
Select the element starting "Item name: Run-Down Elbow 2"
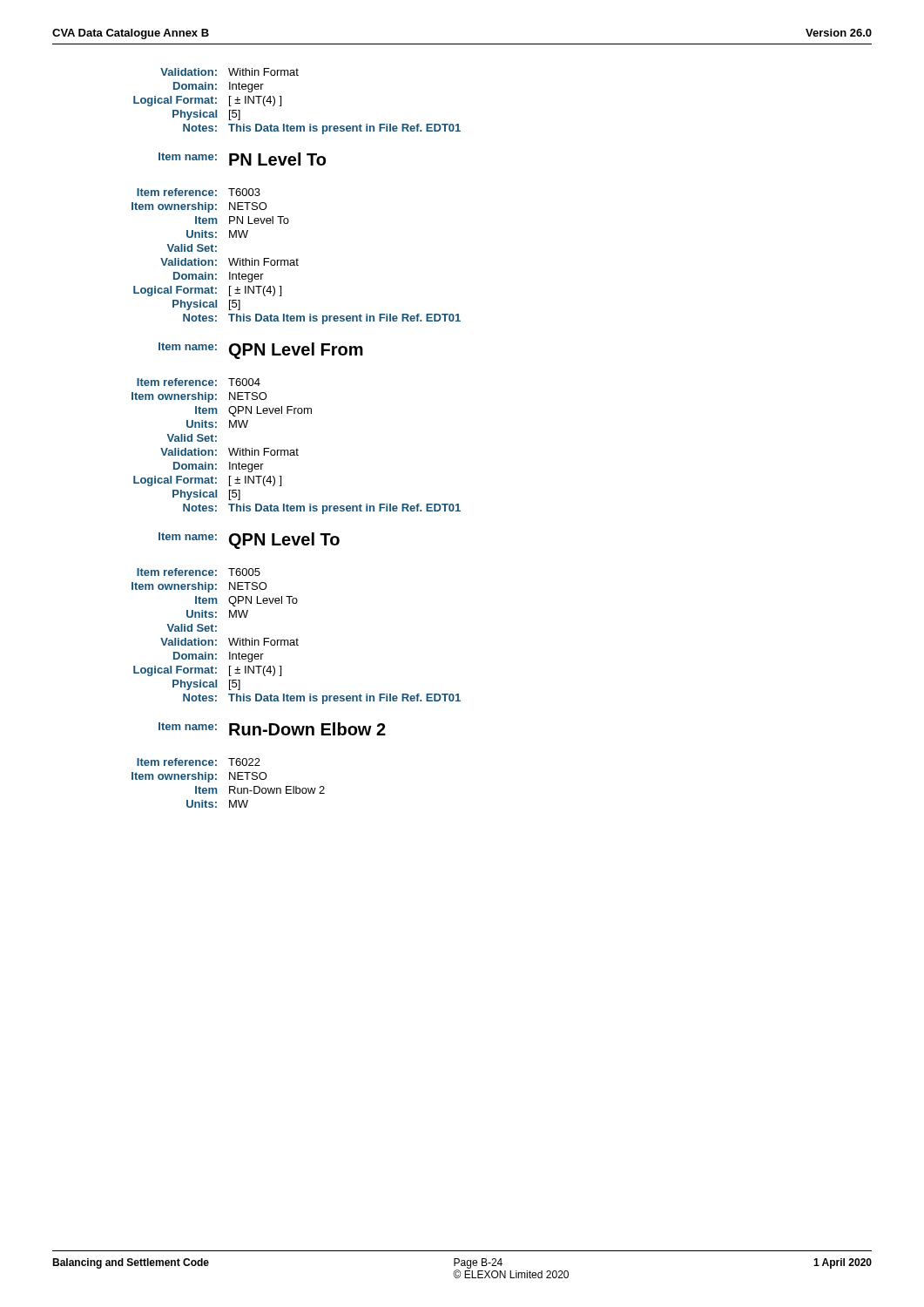tap(272, 729)
